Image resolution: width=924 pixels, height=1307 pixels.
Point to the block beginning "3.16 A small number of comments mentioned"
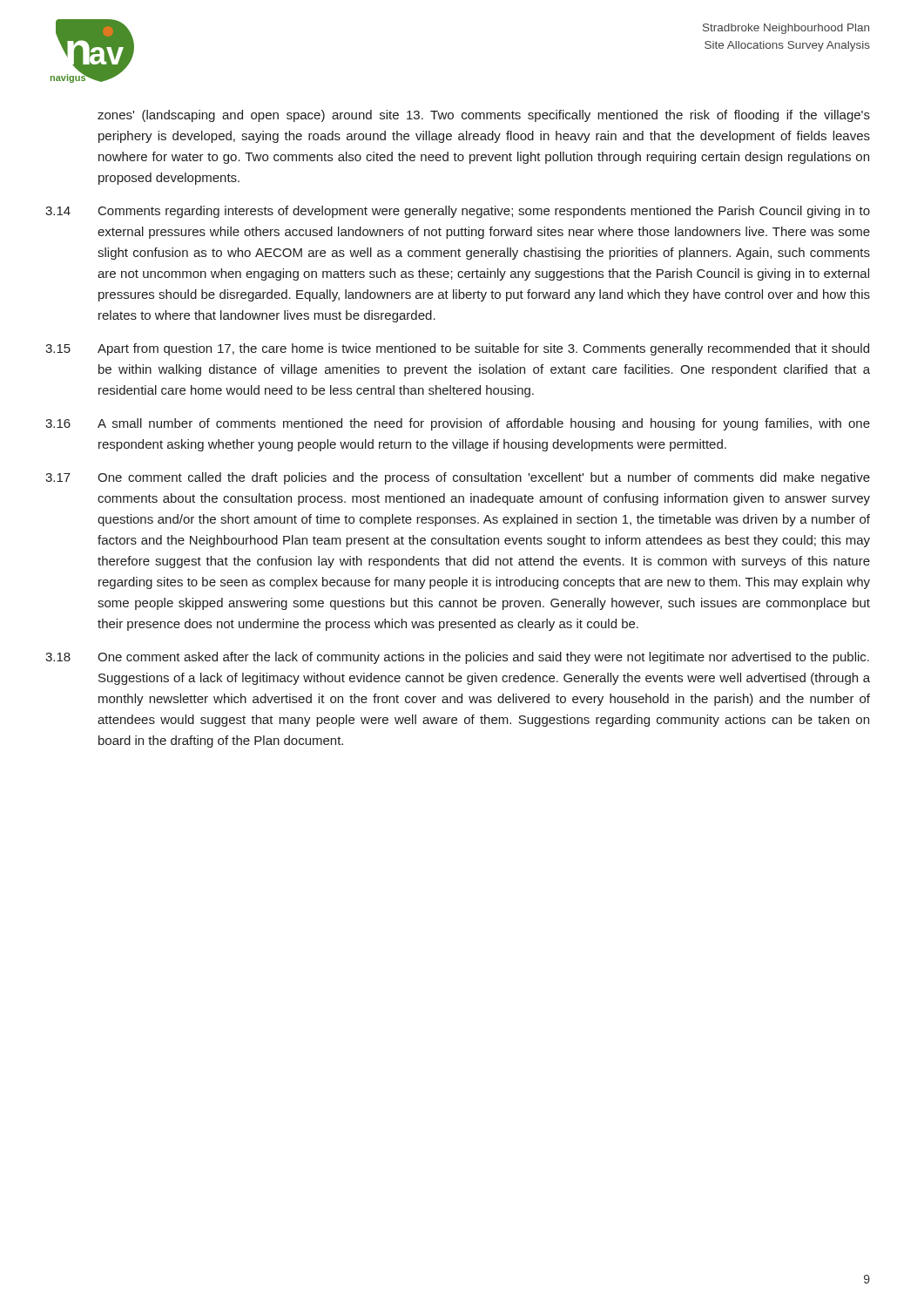tap(458, 434)
